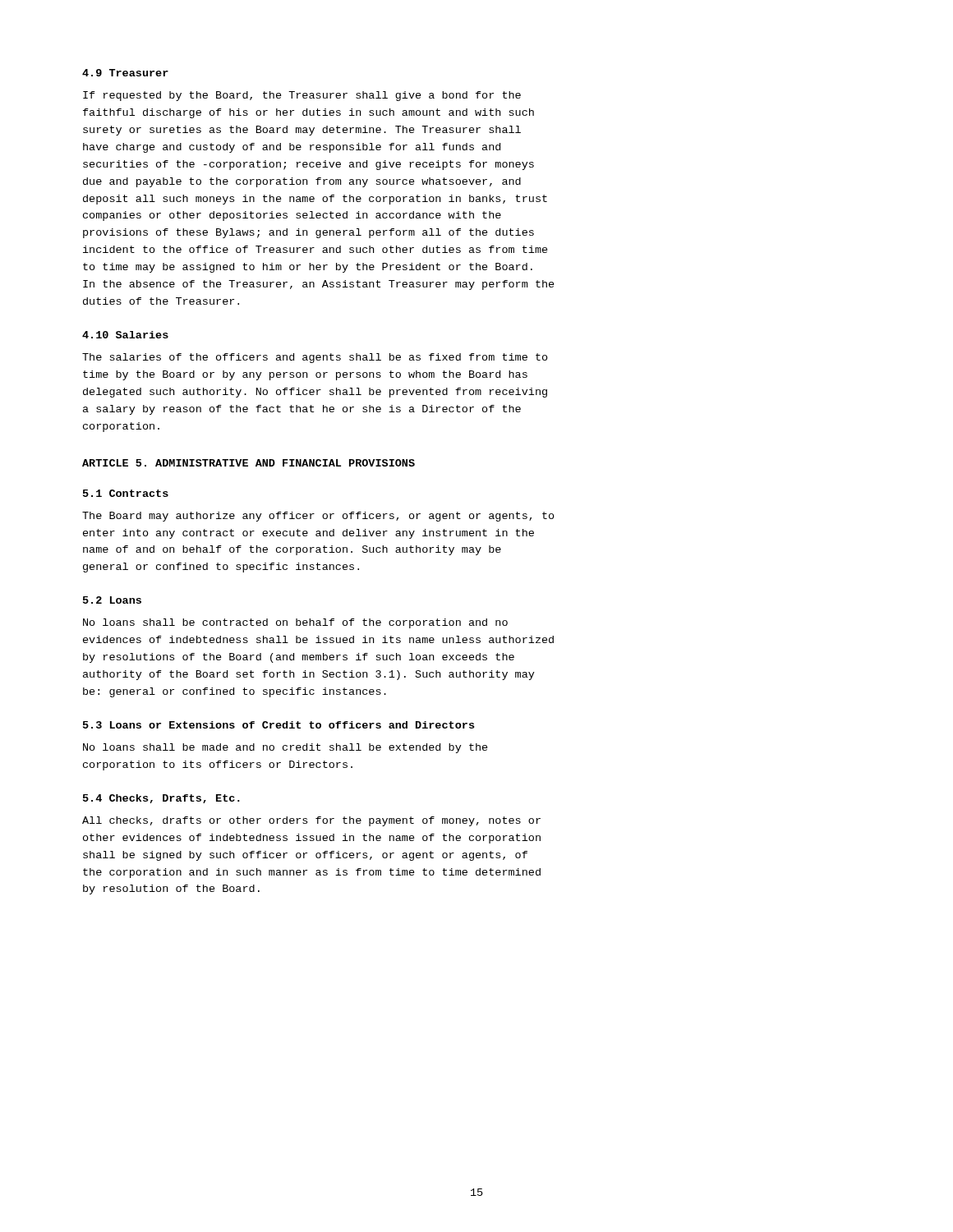Locate the region starting "4.9 Treasurer"
The height and width of the screenshot is (1232, 953).
125,74
